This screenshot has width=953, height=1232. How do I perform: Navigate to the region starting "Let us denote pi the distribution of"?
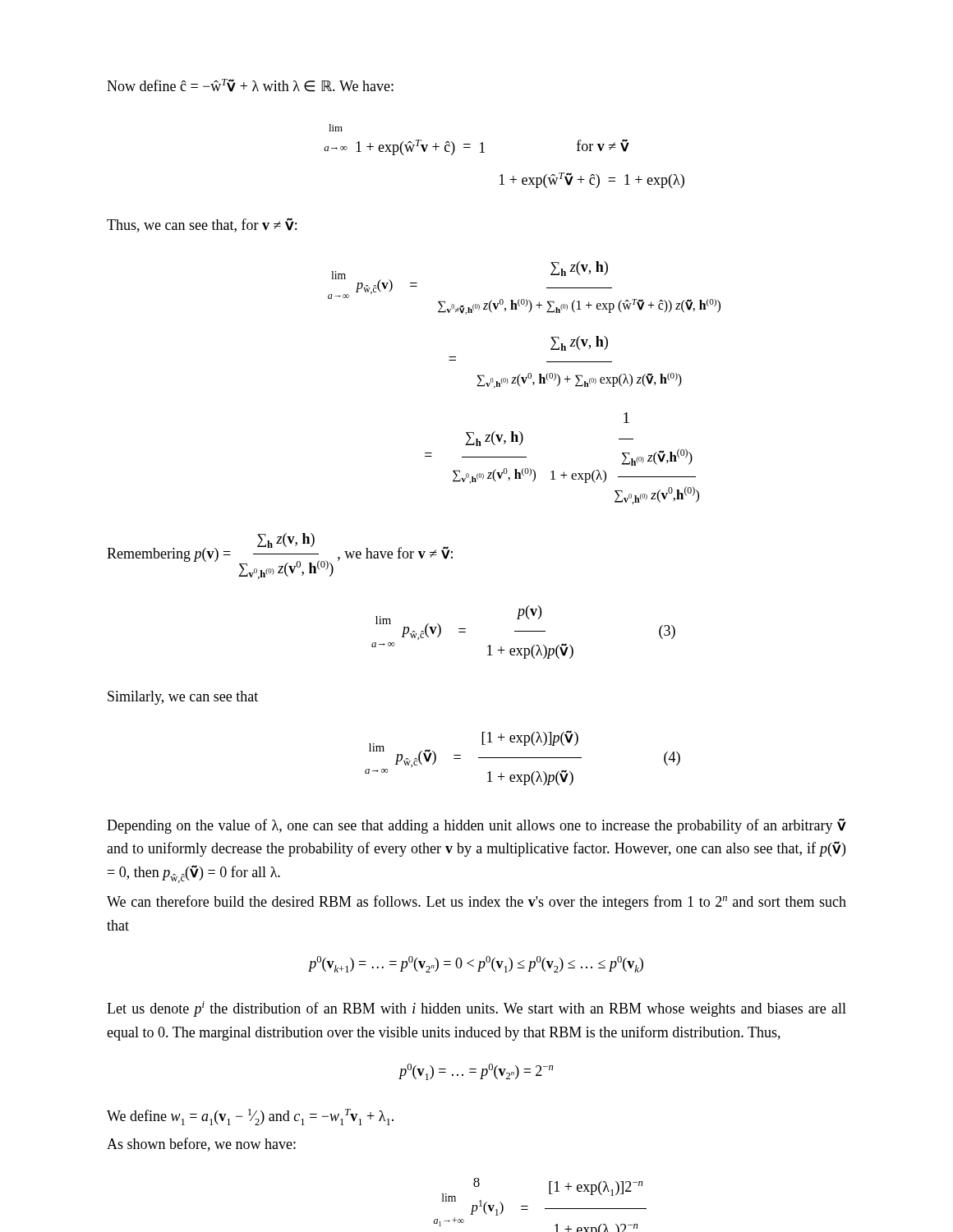tap(476, 1020)
